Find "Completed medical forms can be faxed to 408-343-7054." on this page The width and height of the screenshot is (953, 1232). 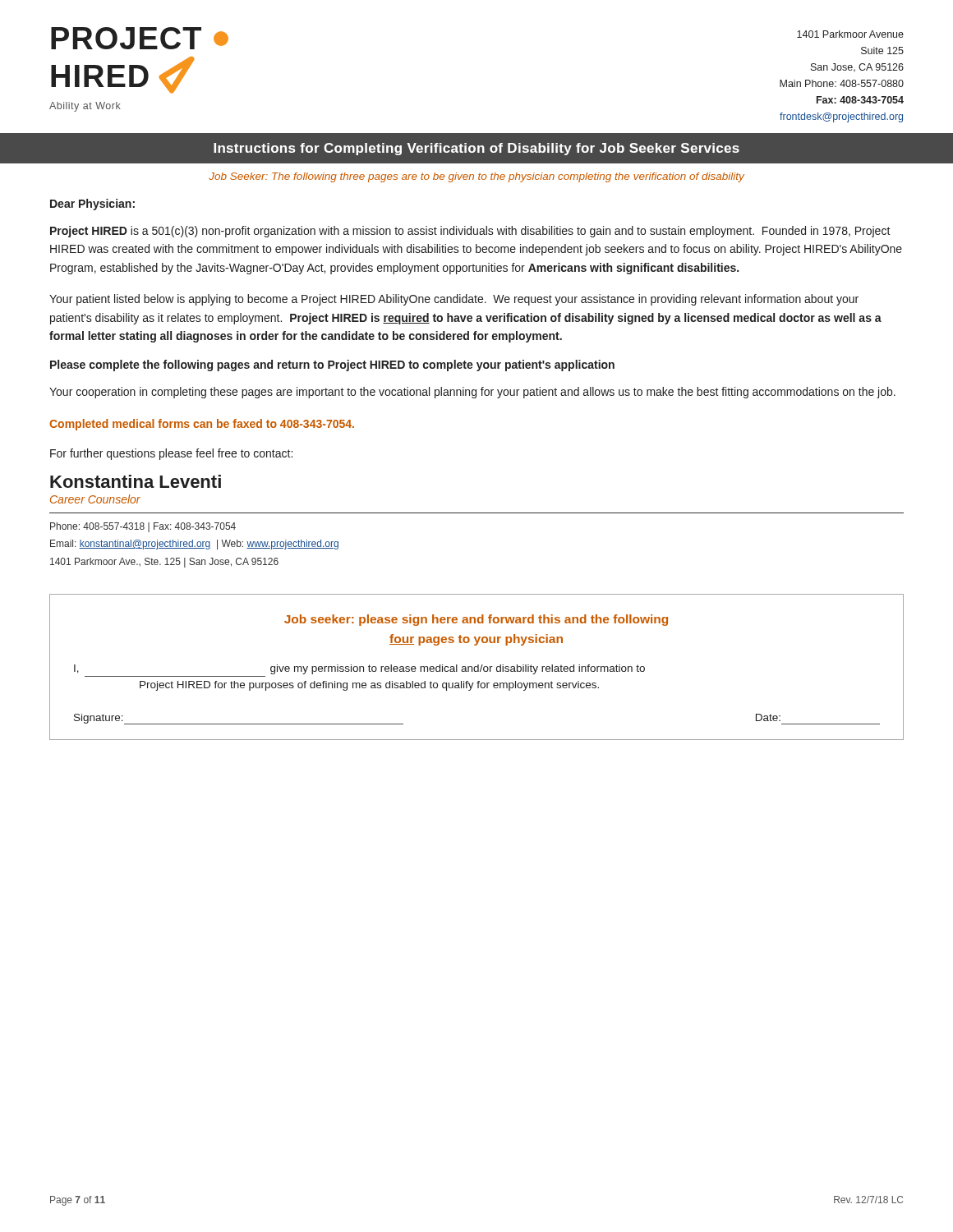202,424
